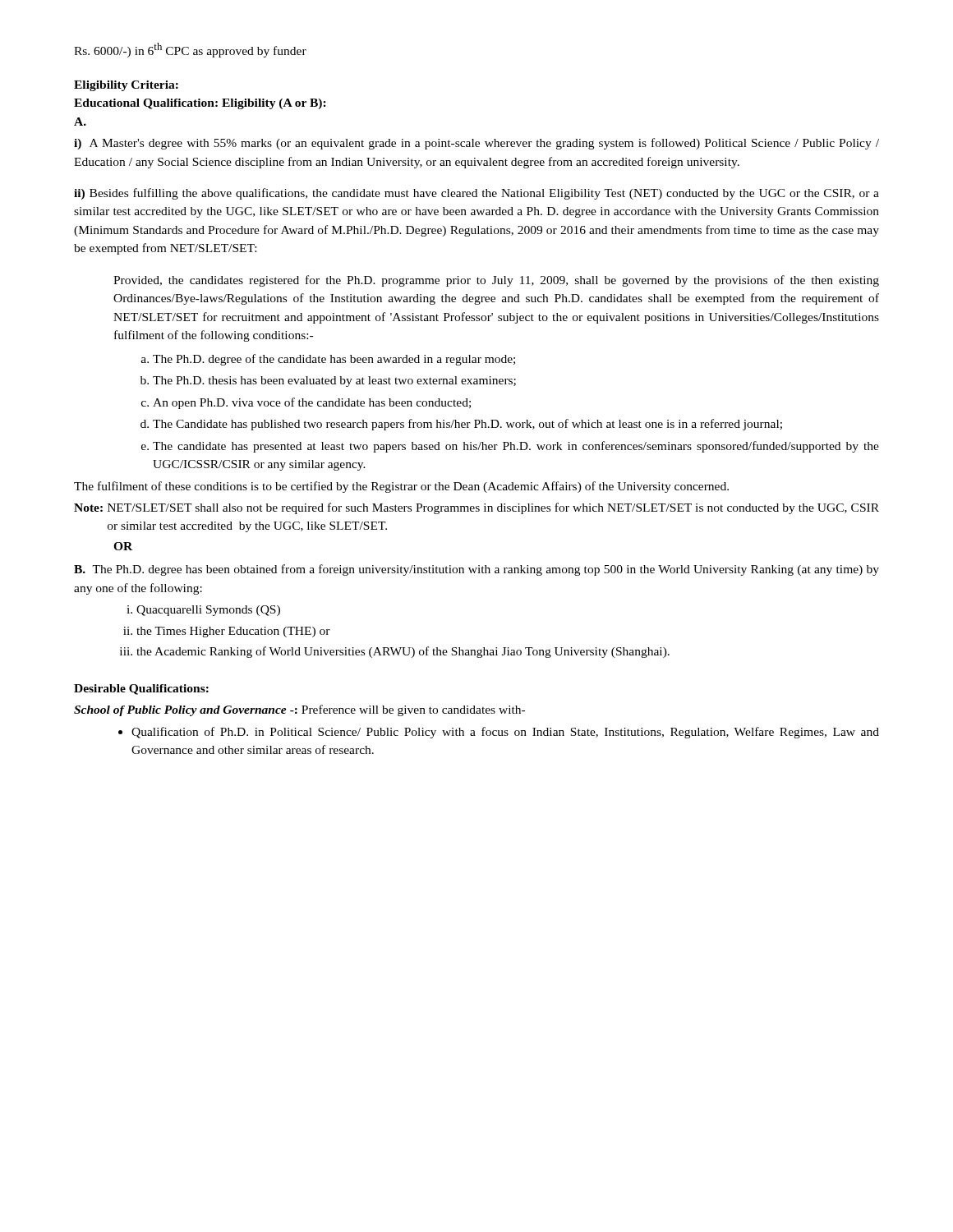Click on the text block that says "School of Public"

(476, 710)
